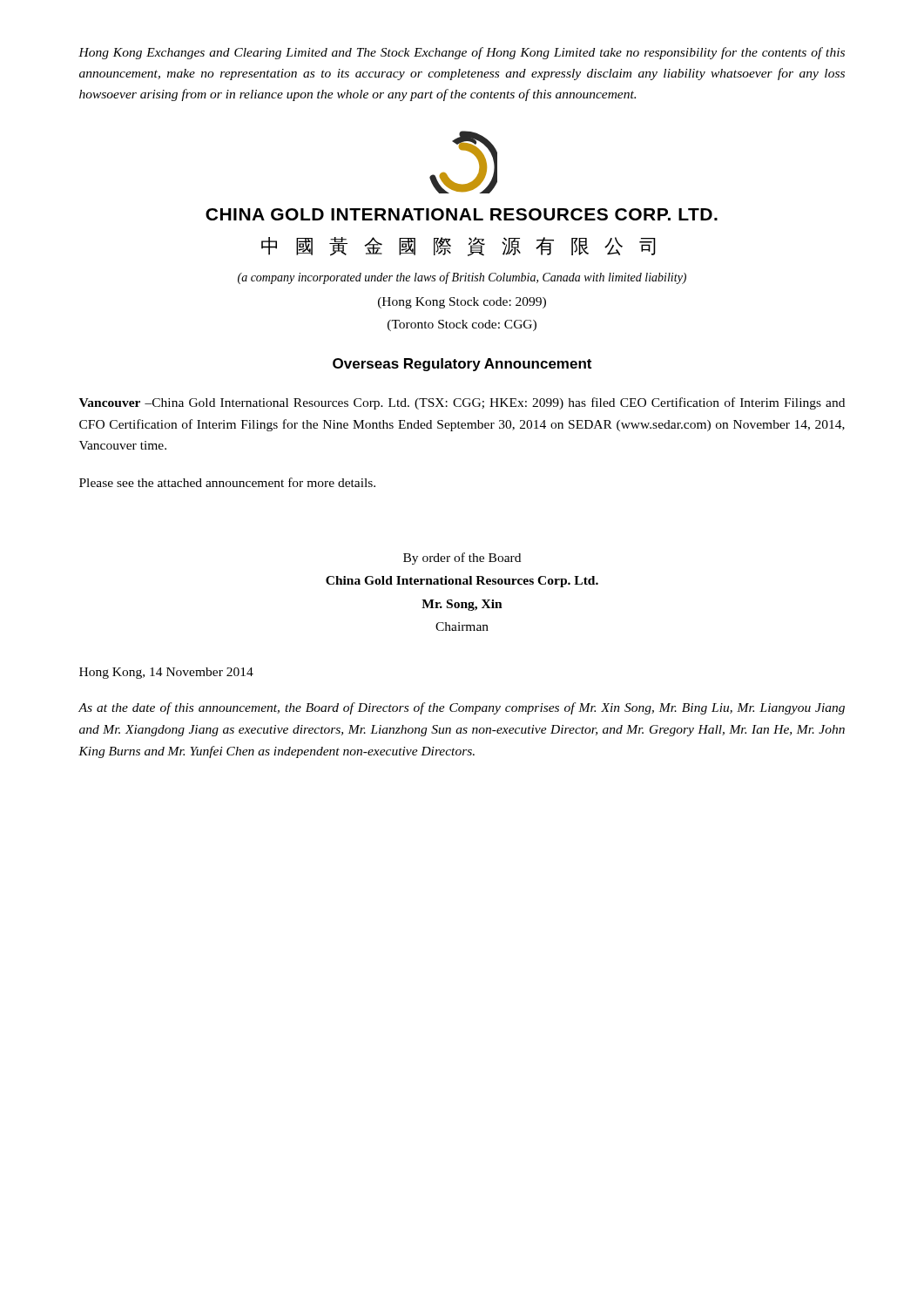Point to the title beginning "CHINA GOLD INTERNATIONAL"
The height and width of the screenshot is (1307, 924).
(x=462, y=214)
